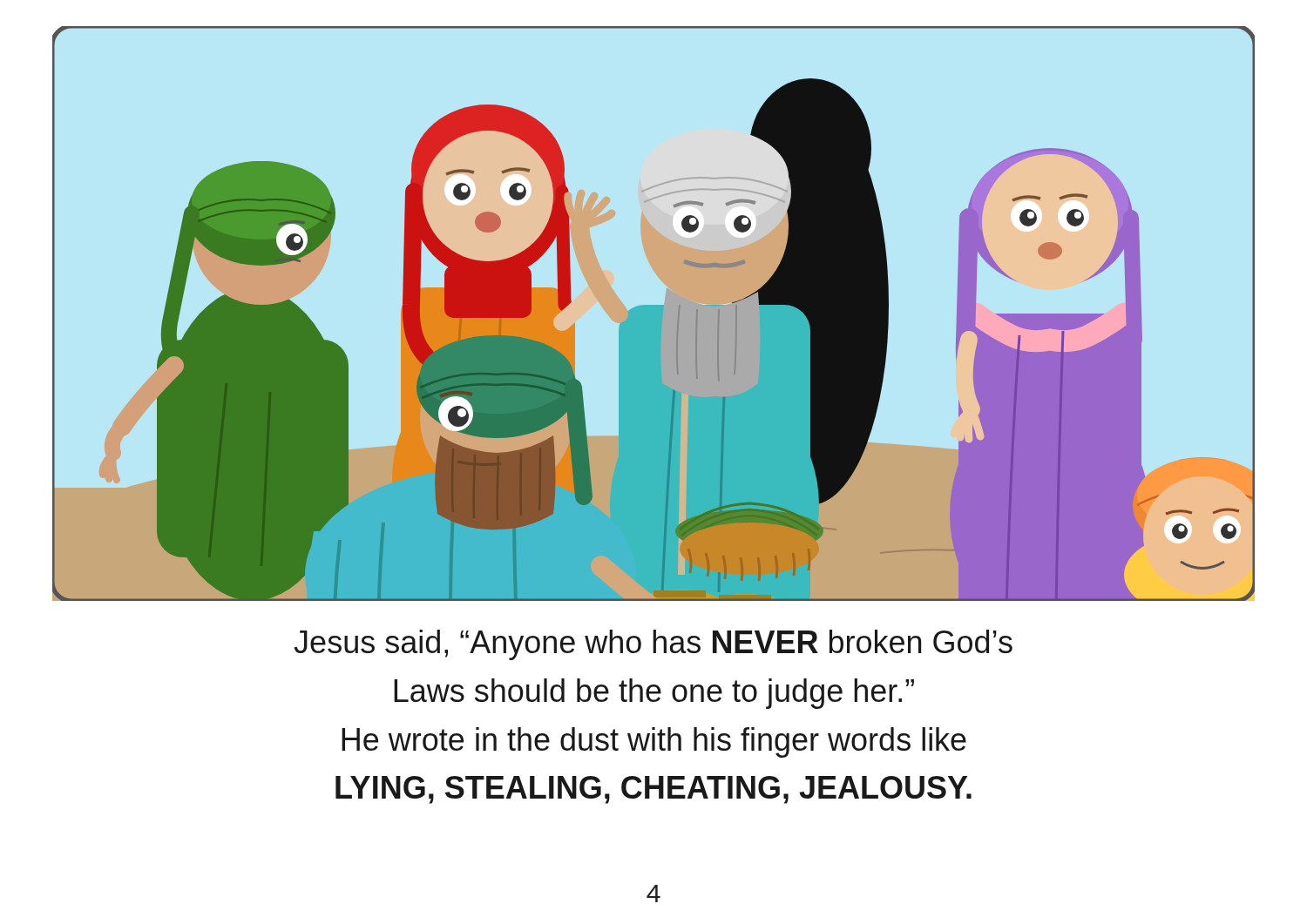
Task: Find the block on this page that starts "Jesus said, “Anyone who has NEVER"
Action: point(654,715)
